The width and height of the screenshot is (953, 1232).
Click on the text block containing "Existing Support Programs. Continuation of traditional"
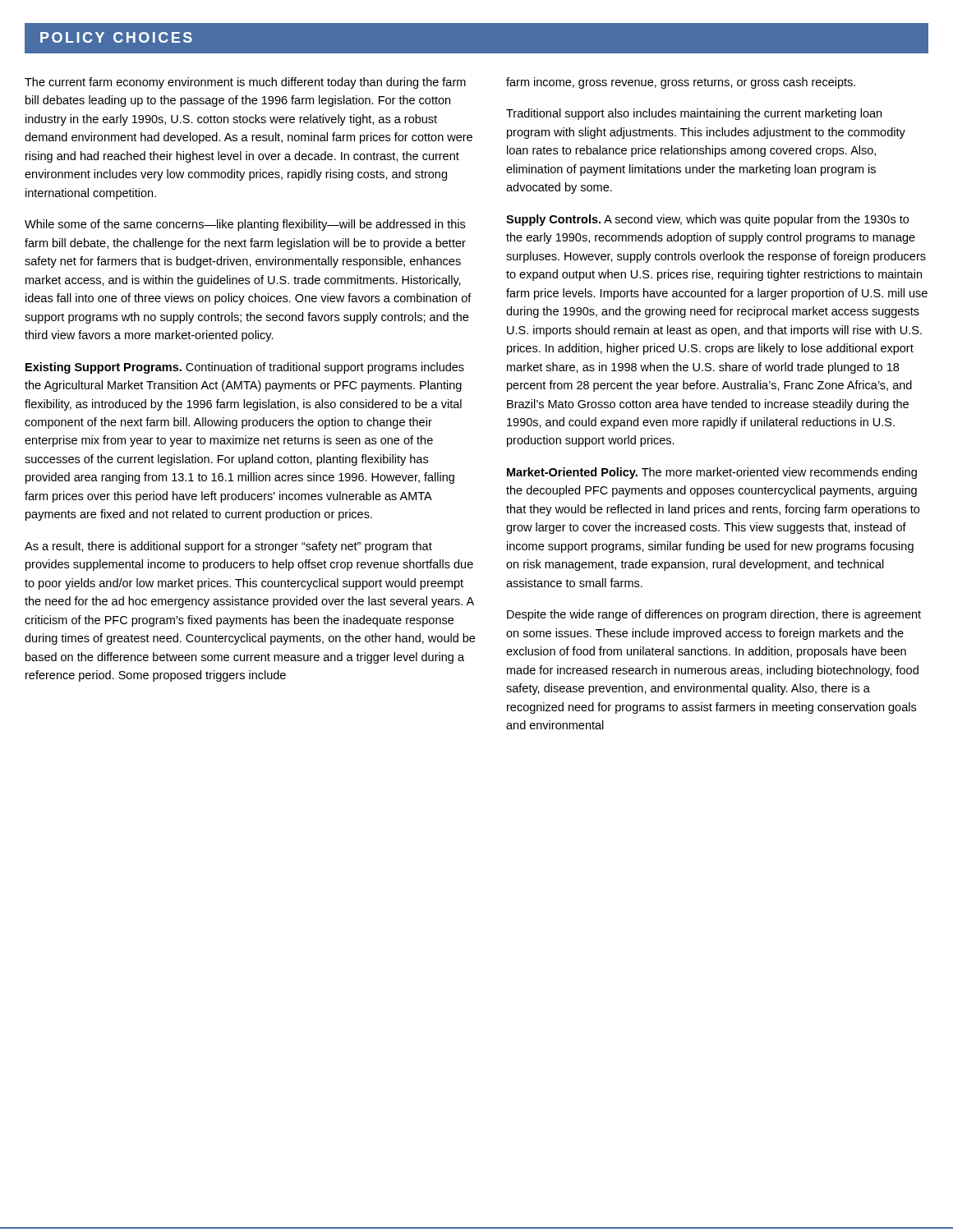coord(251,441)
